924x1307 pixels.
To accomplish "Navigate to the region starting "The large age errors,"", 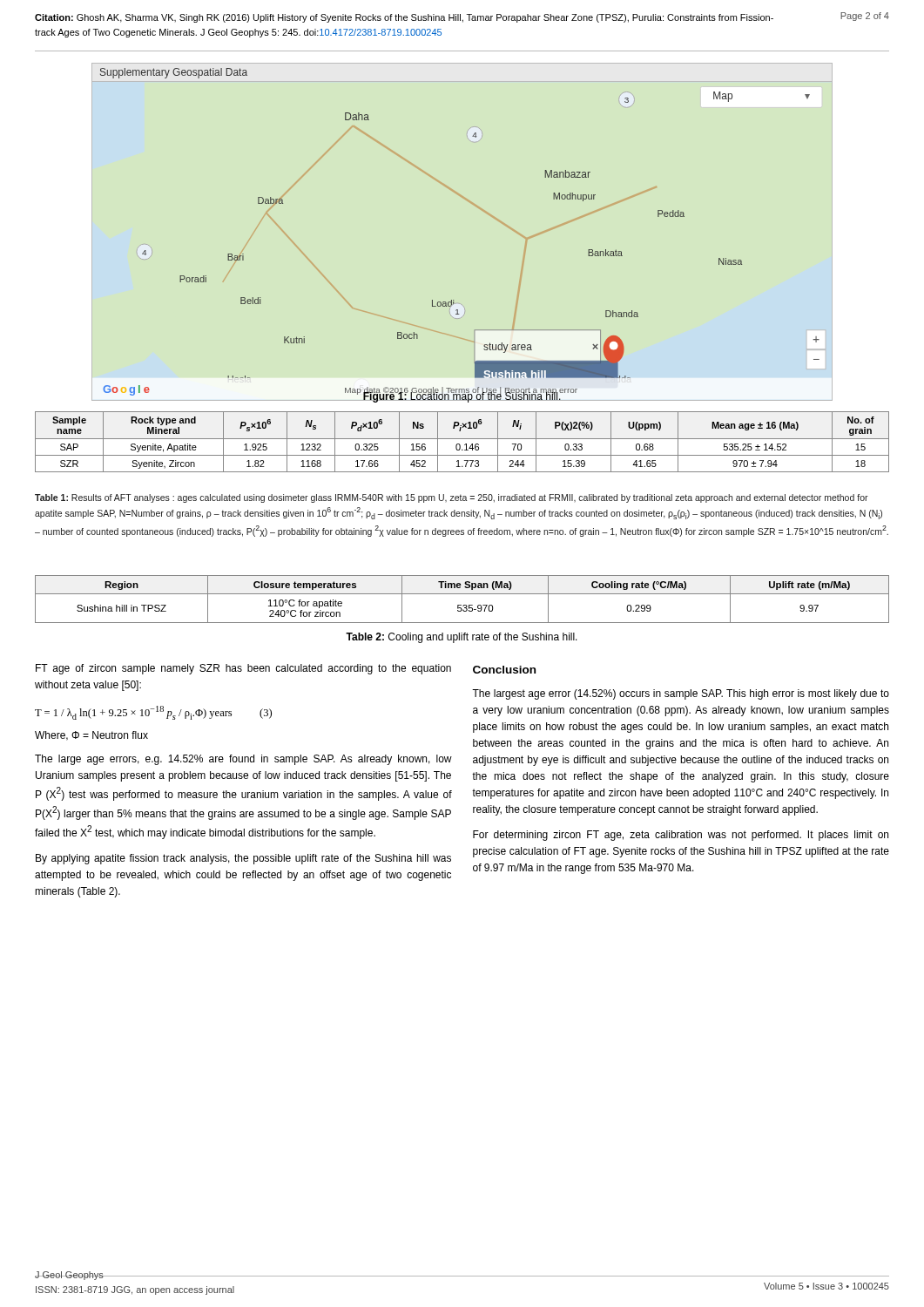I will pos(243,796).
